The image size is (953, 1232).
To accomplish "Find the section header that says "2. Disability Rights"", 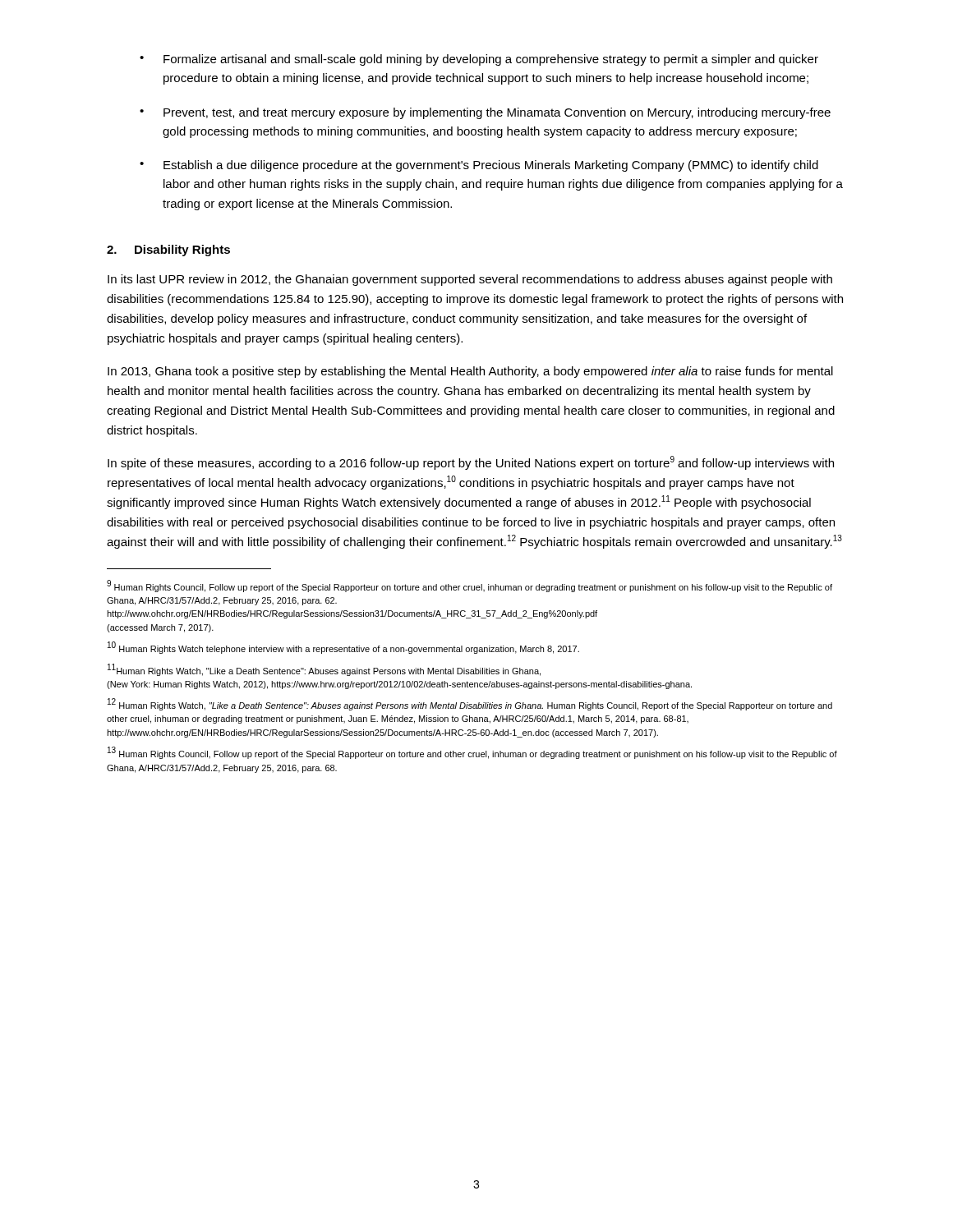I will [x=169, y=249].
